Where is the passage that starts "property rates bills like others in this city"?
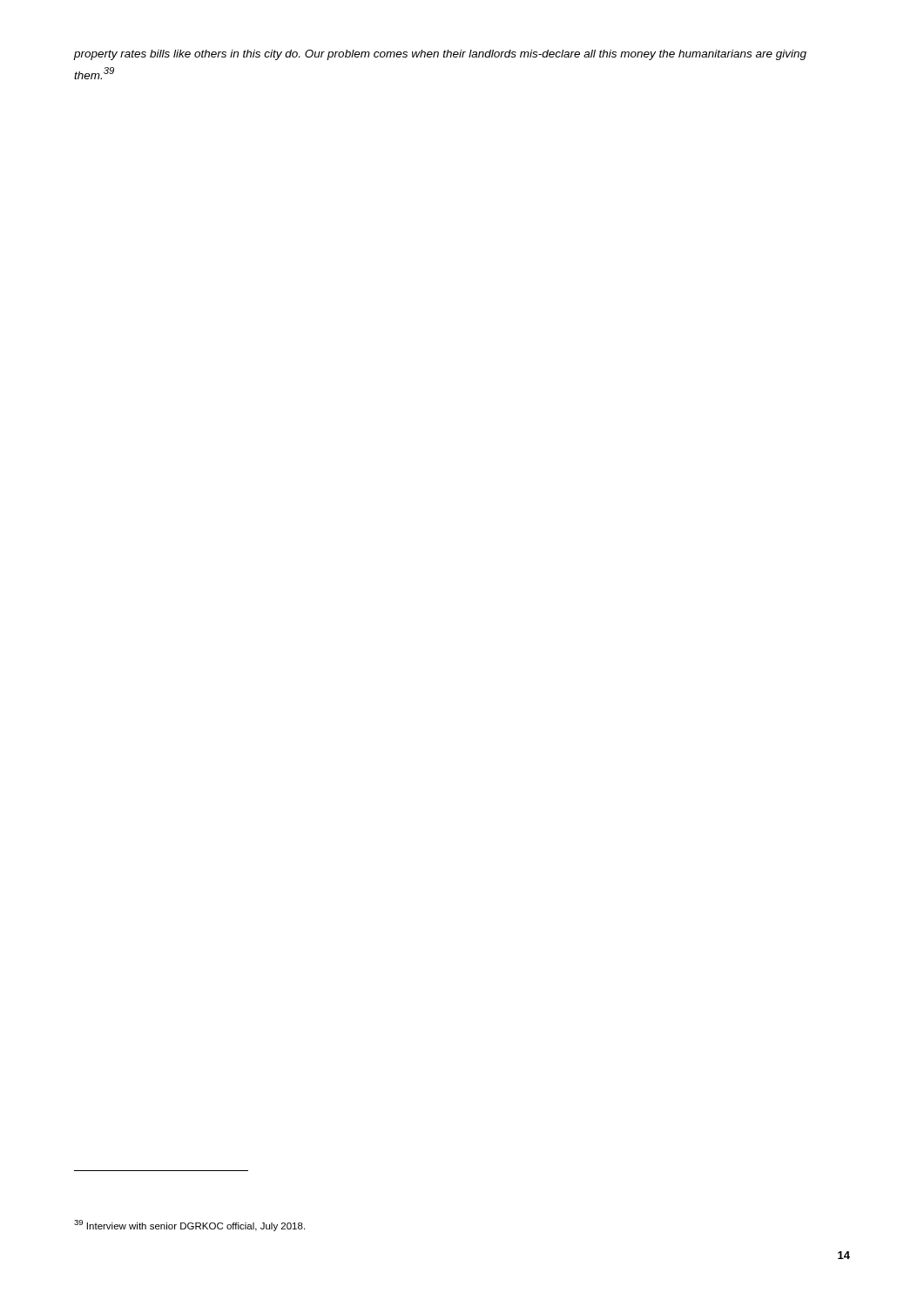The height and width of the screenshot is (1307, 924). (x=440, y=64)
